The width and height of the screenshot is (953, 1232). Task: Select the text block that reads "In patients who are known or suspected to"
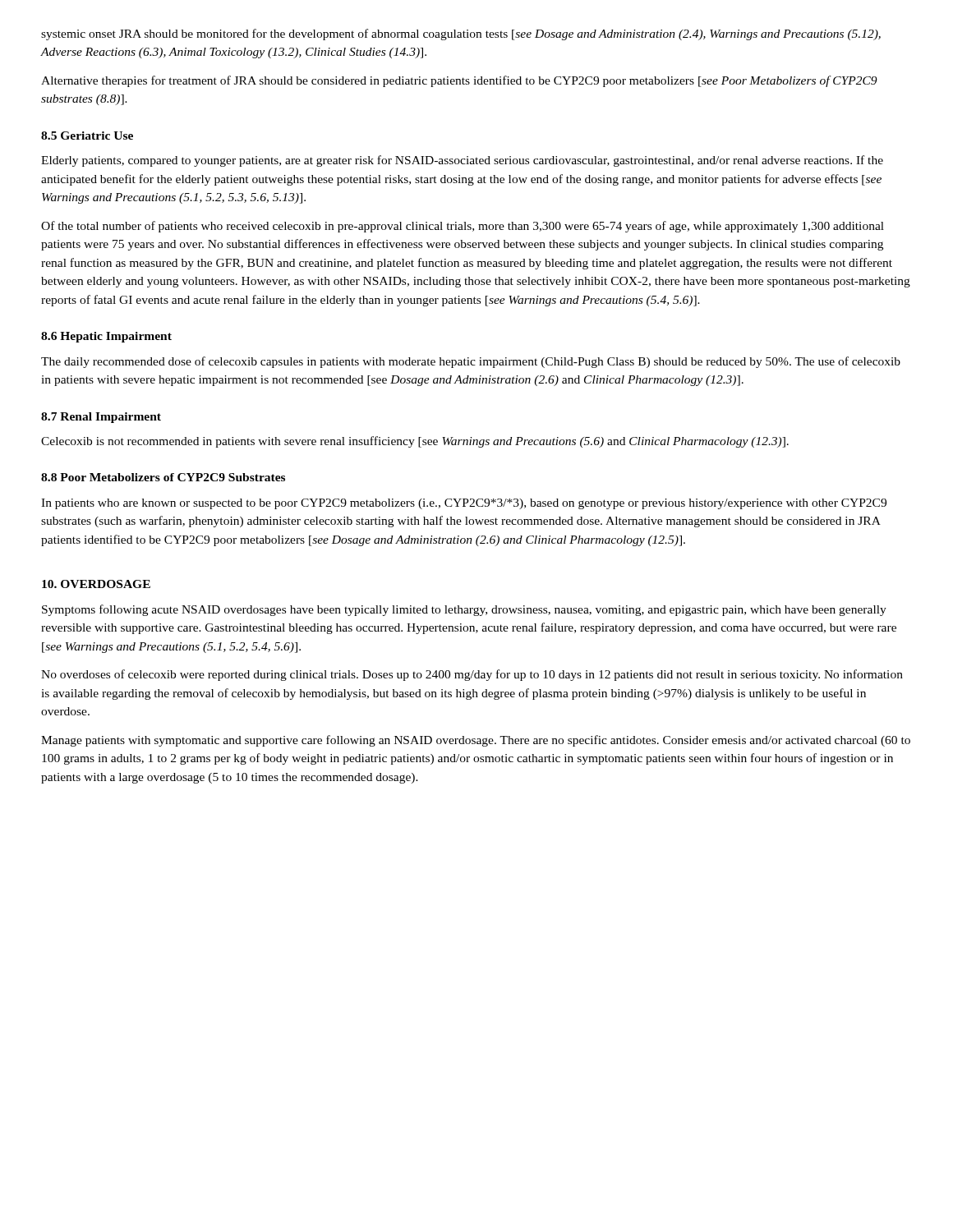(464, 521)
